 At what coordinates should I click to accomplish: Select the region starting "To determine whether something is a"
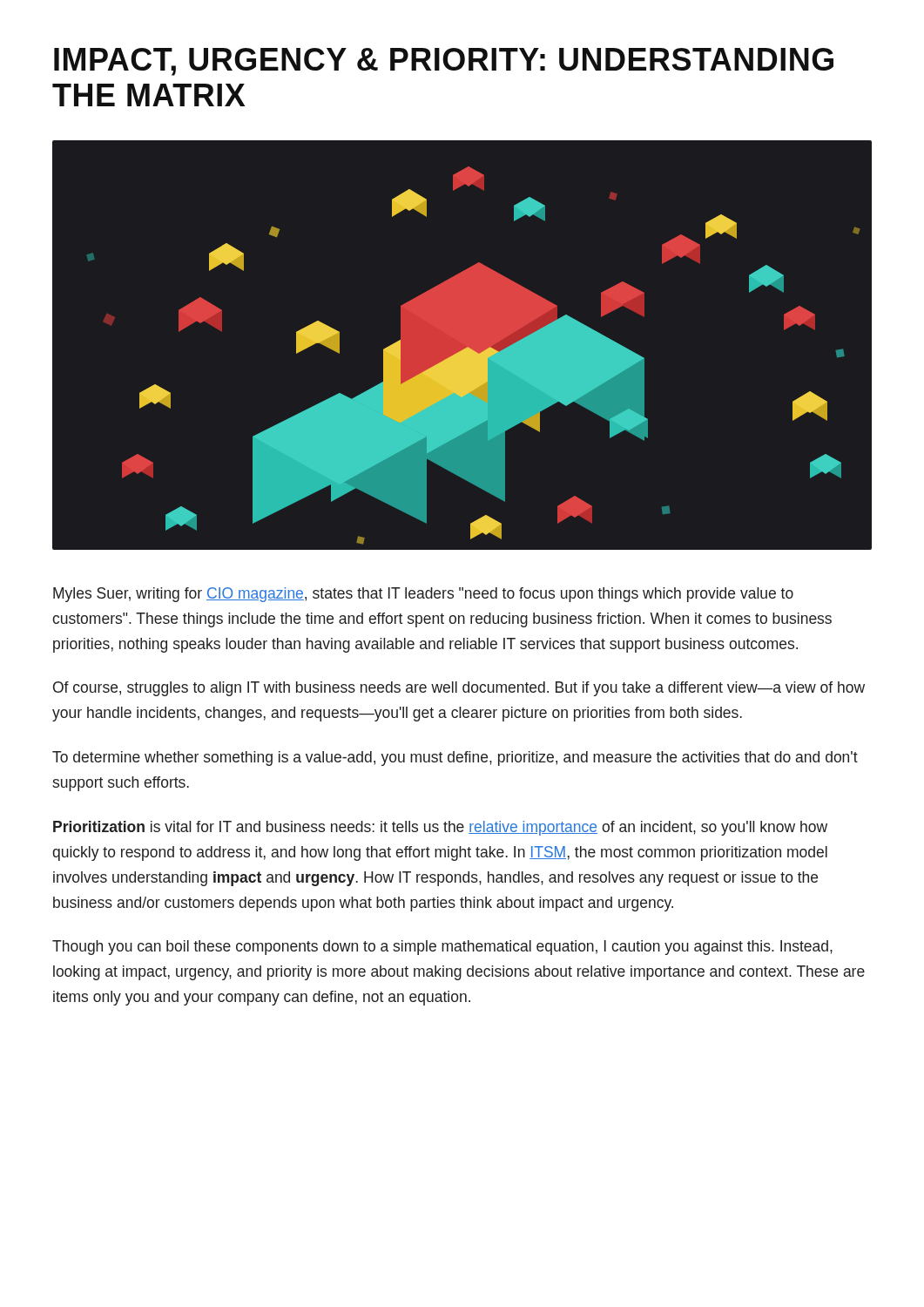(455, 770)
